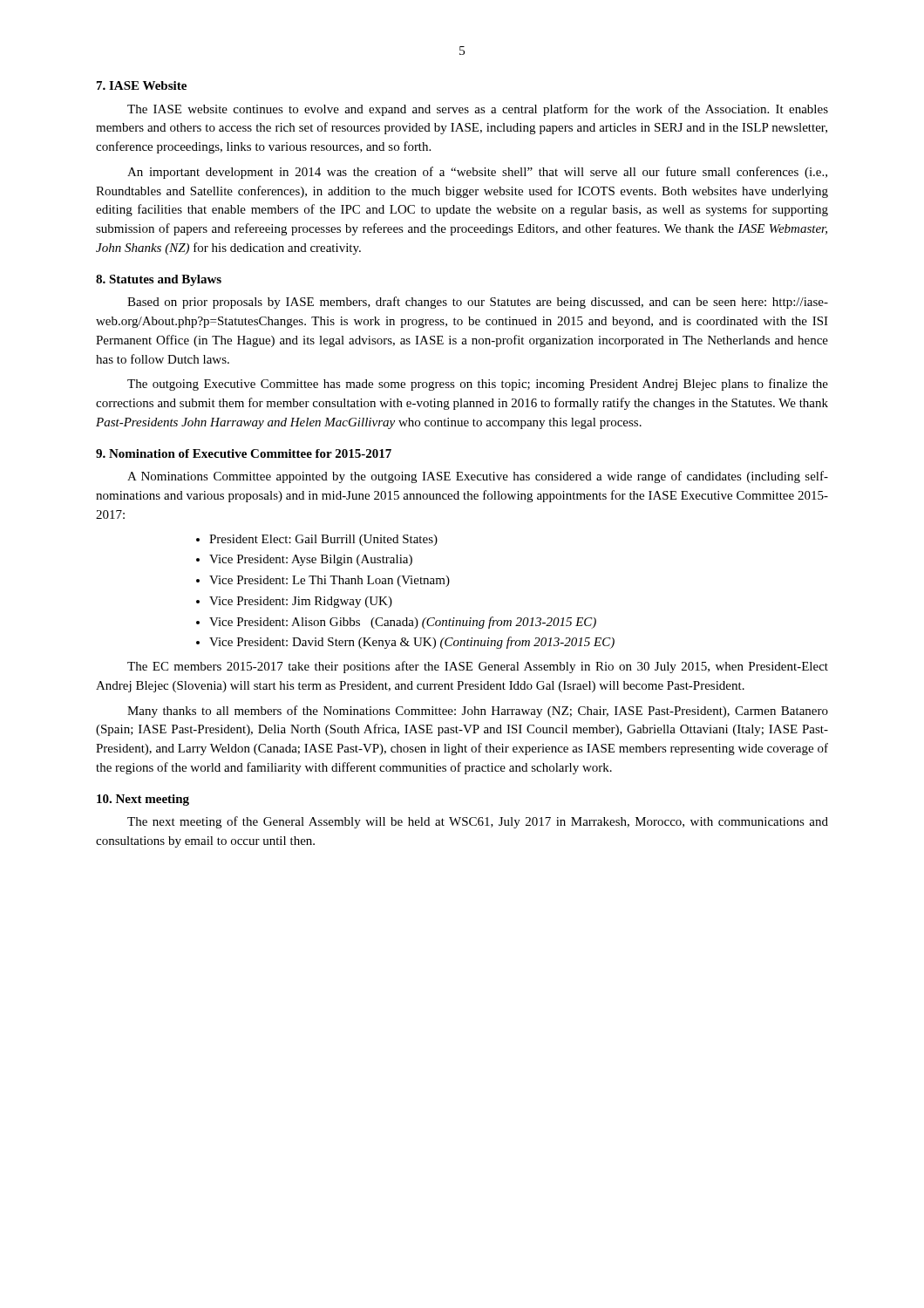Find the section header with the text "10. Next meeting"
Viewport: 924px width, 1308px height.
click(143, 798)
